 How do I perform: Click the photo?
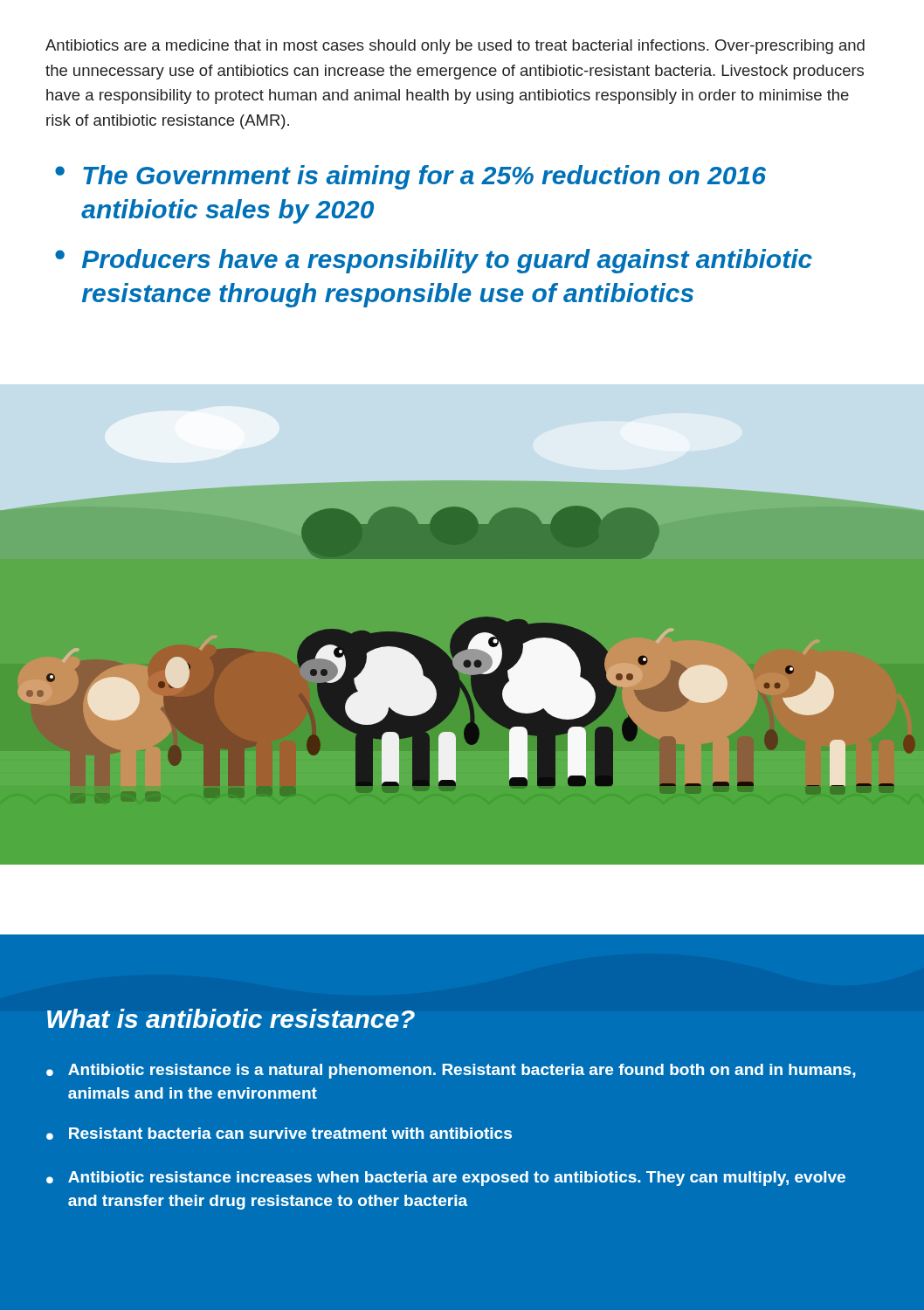(x=462, y=624)
